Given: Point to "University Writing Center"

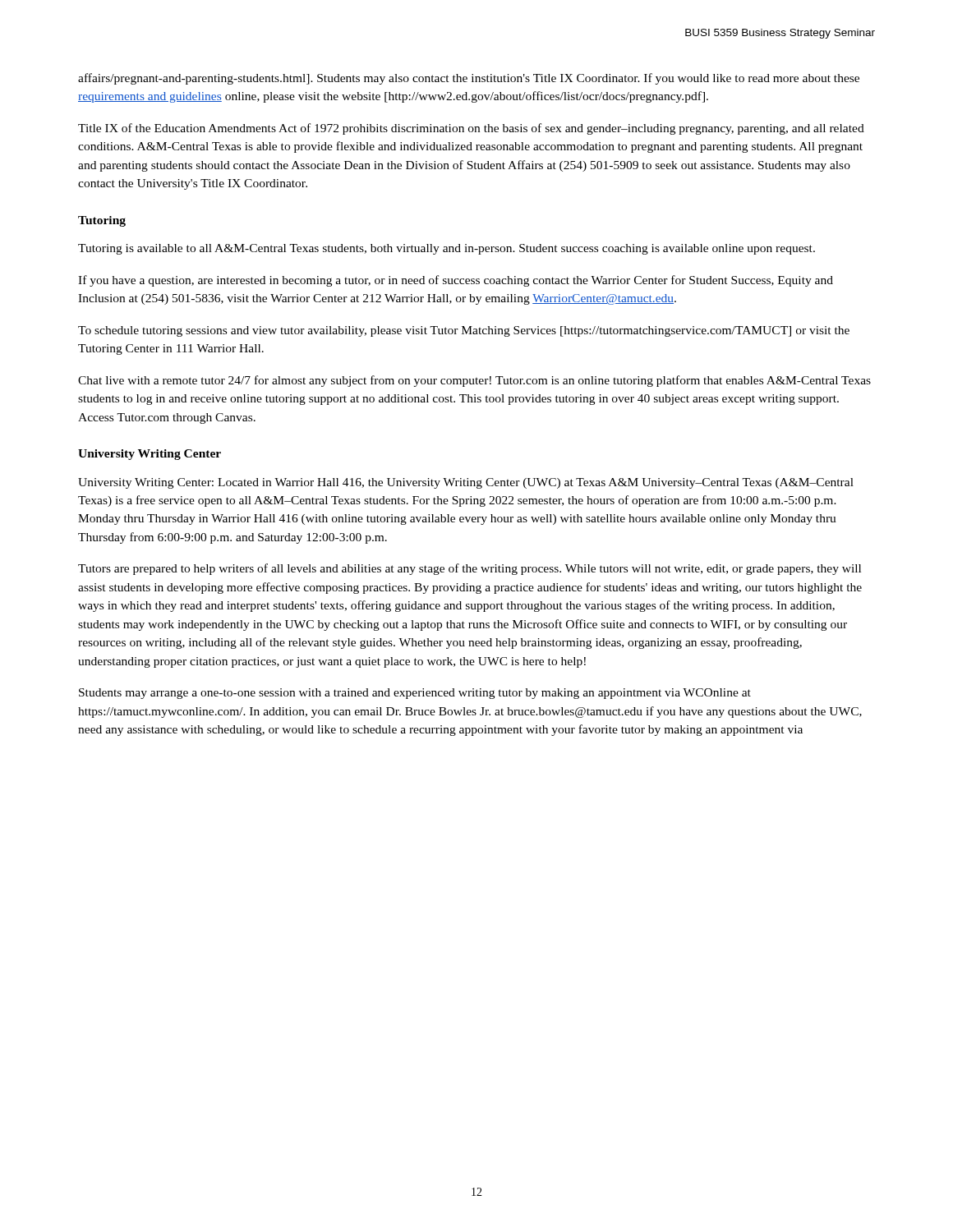Looking at the screenshot, I should 150,453.
